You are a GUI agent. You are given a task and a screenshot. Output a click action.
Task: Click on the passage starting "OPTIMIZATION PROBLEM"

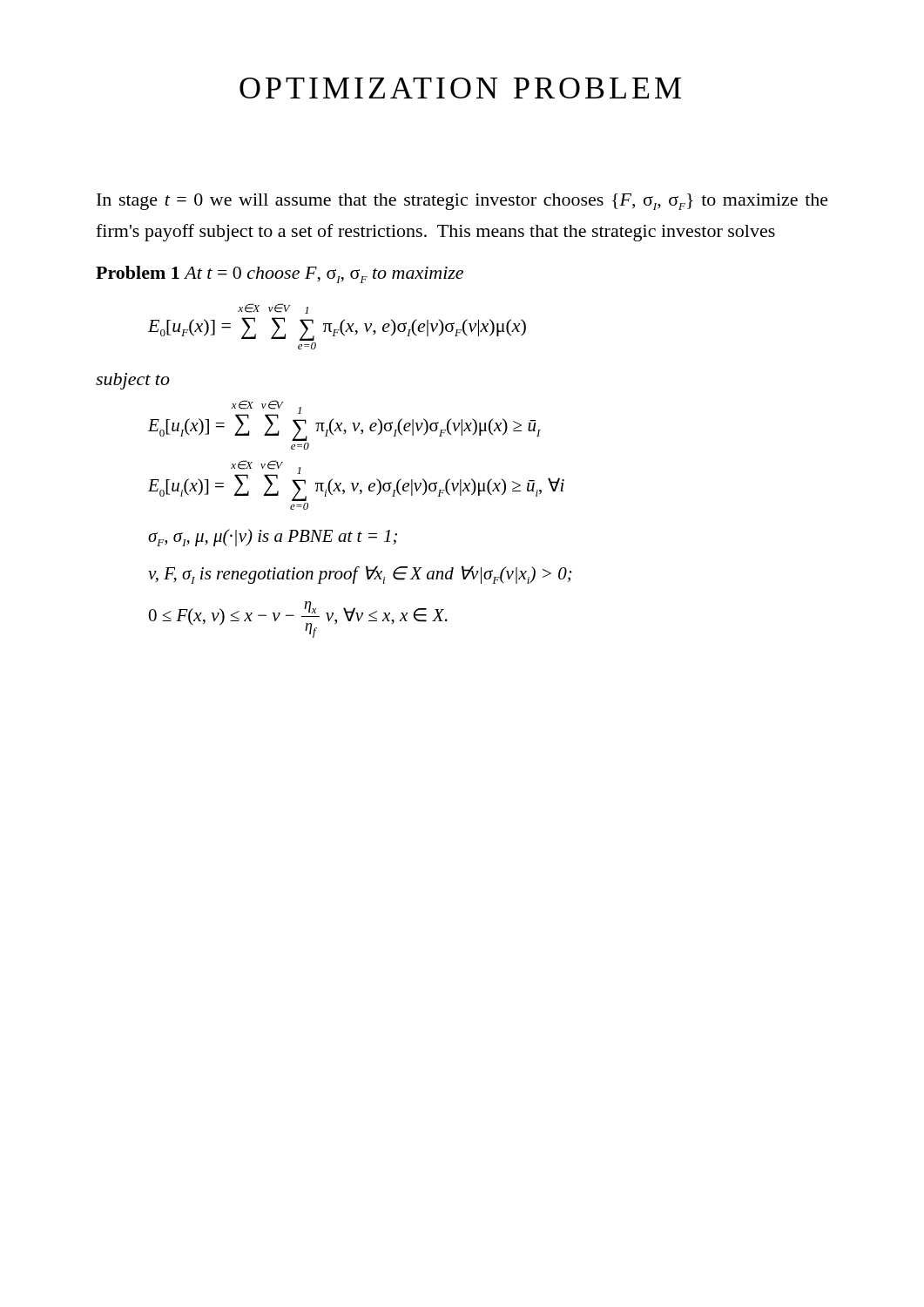click(x=462, y=88)
